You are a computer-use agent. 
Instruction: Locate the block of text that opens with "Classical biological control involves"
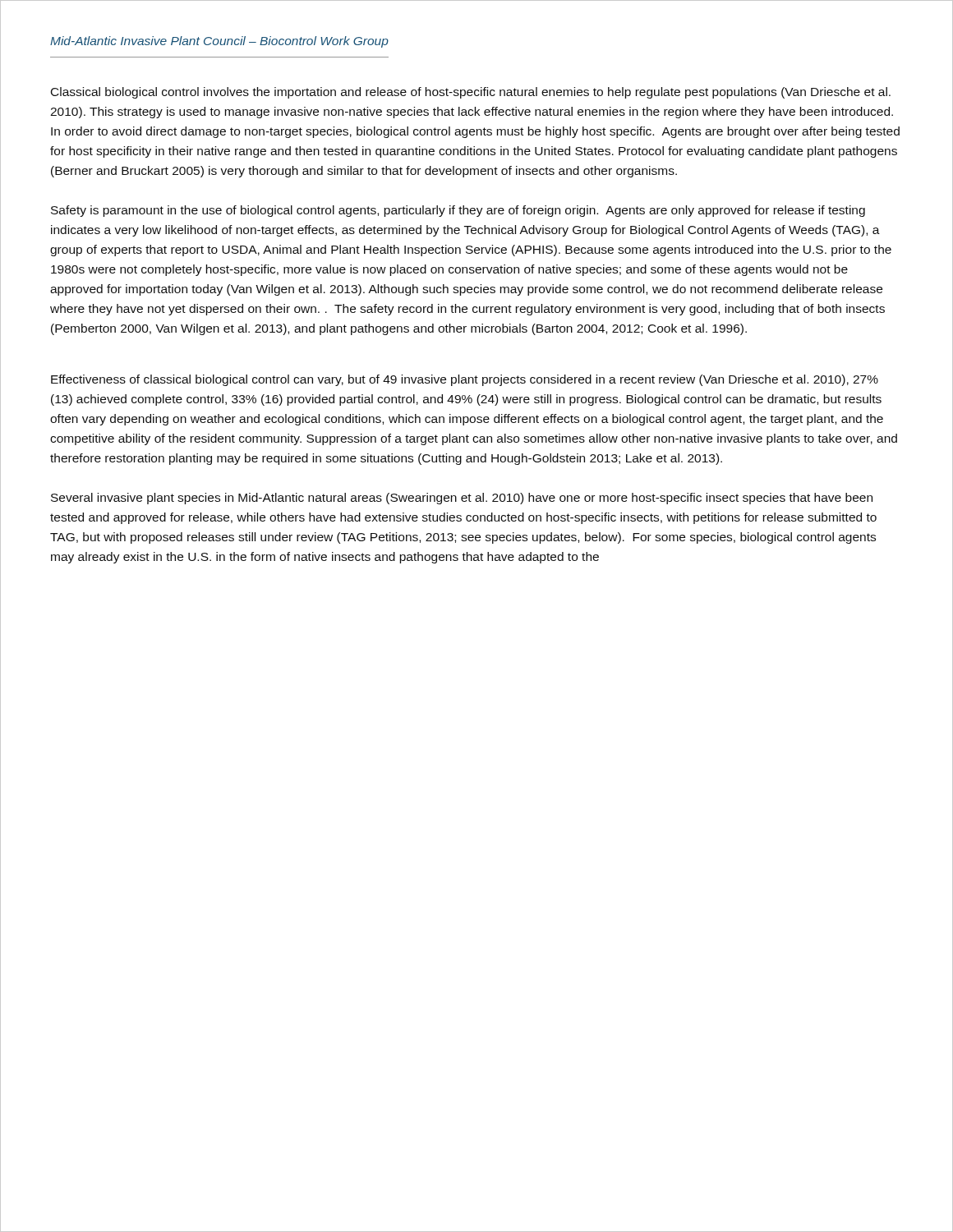click(475, 131)
